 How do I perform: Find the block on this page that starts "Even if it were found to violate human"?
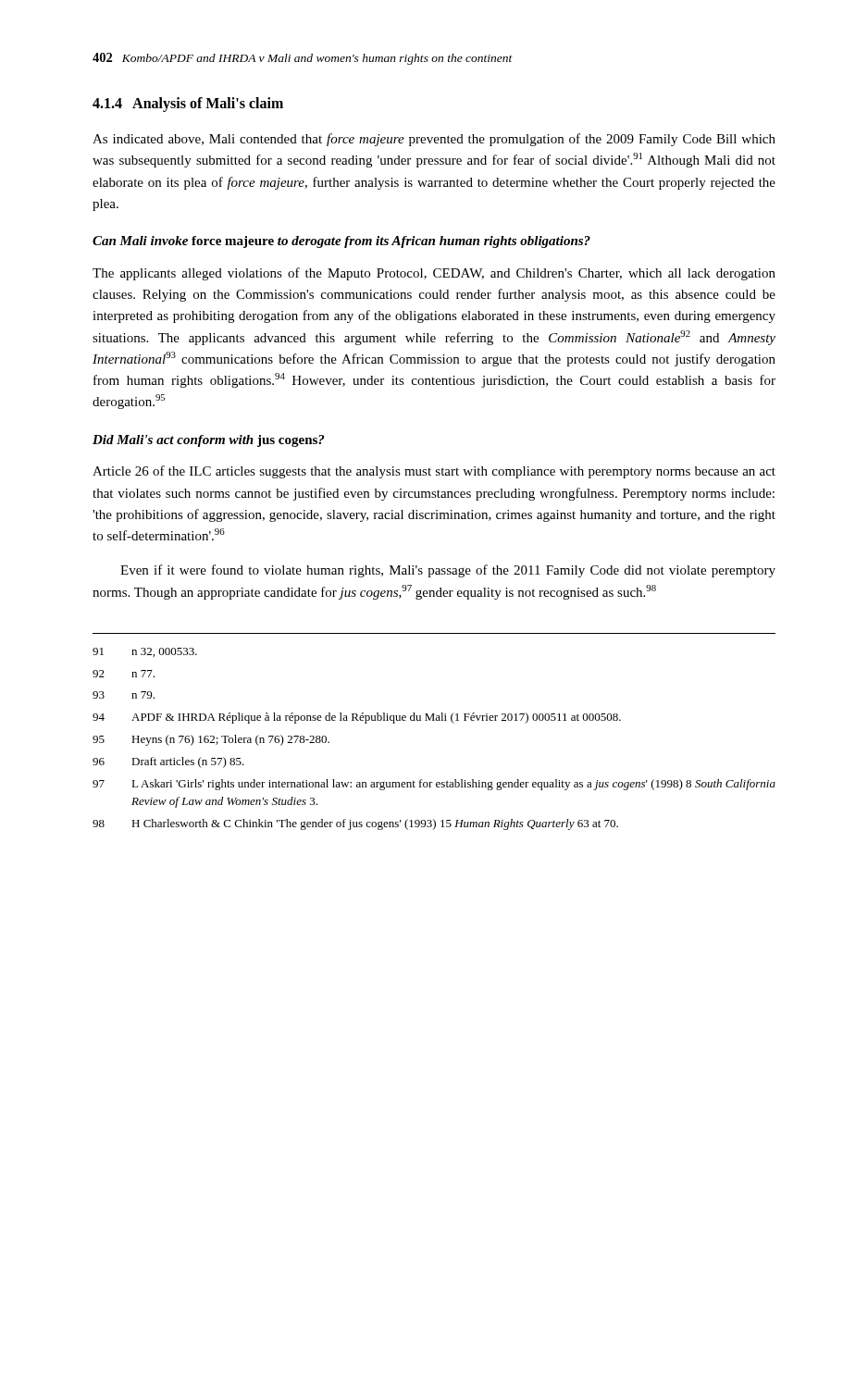[x=434, y=581]
